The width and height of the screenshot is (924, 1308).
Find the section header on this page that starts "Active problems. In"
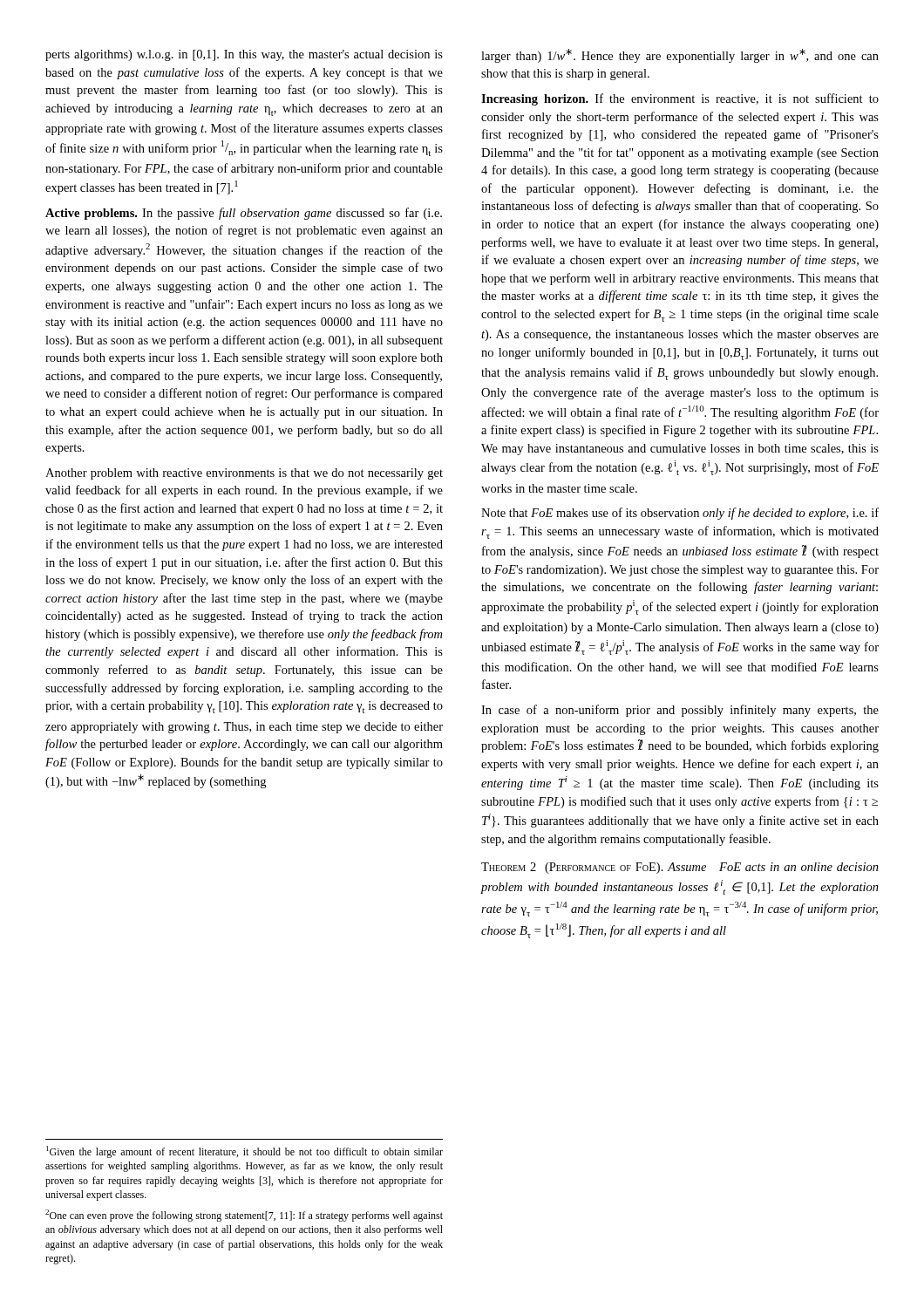(x=244, y=330)
